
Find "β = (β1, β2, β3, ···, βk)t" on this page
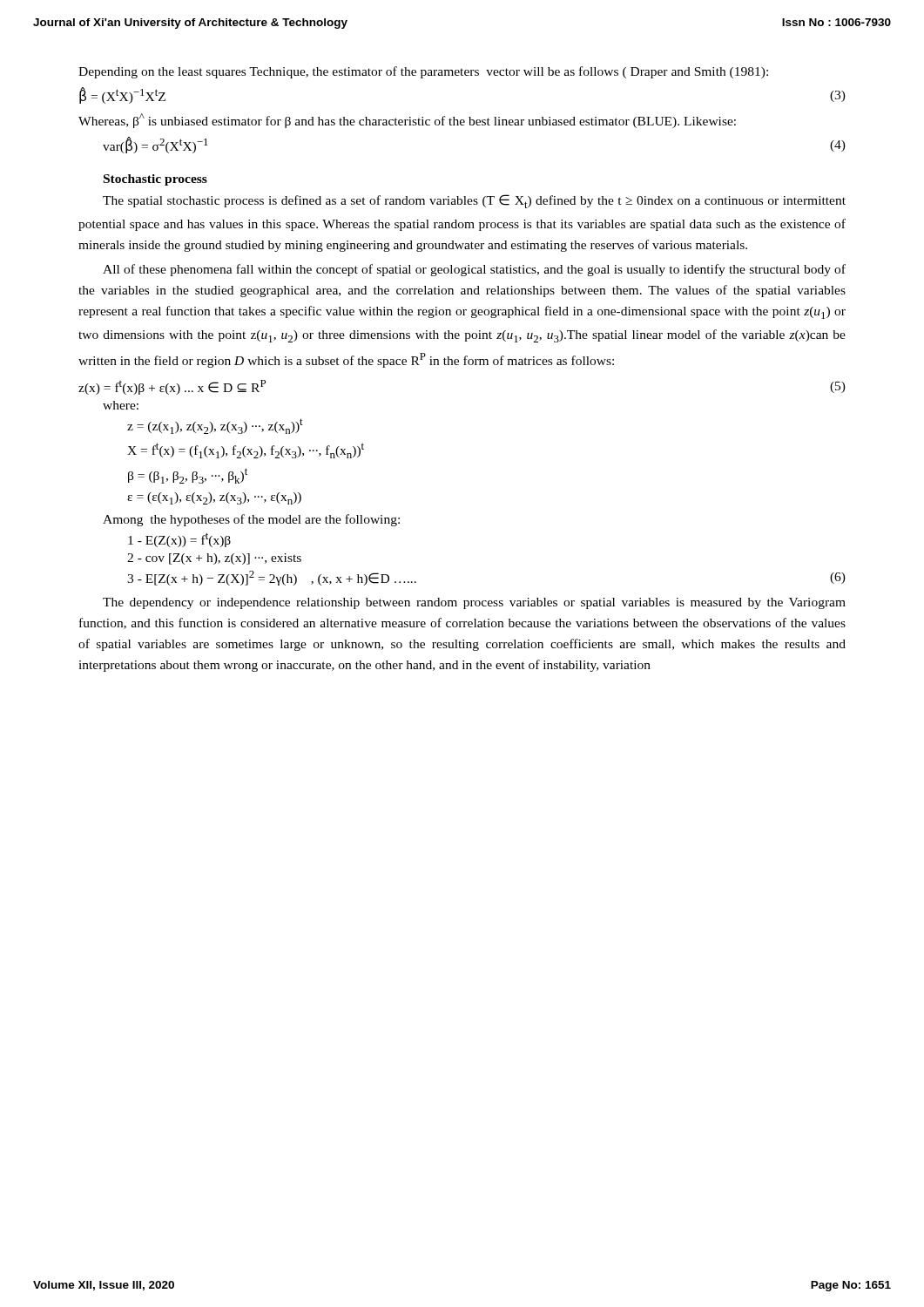187,475
